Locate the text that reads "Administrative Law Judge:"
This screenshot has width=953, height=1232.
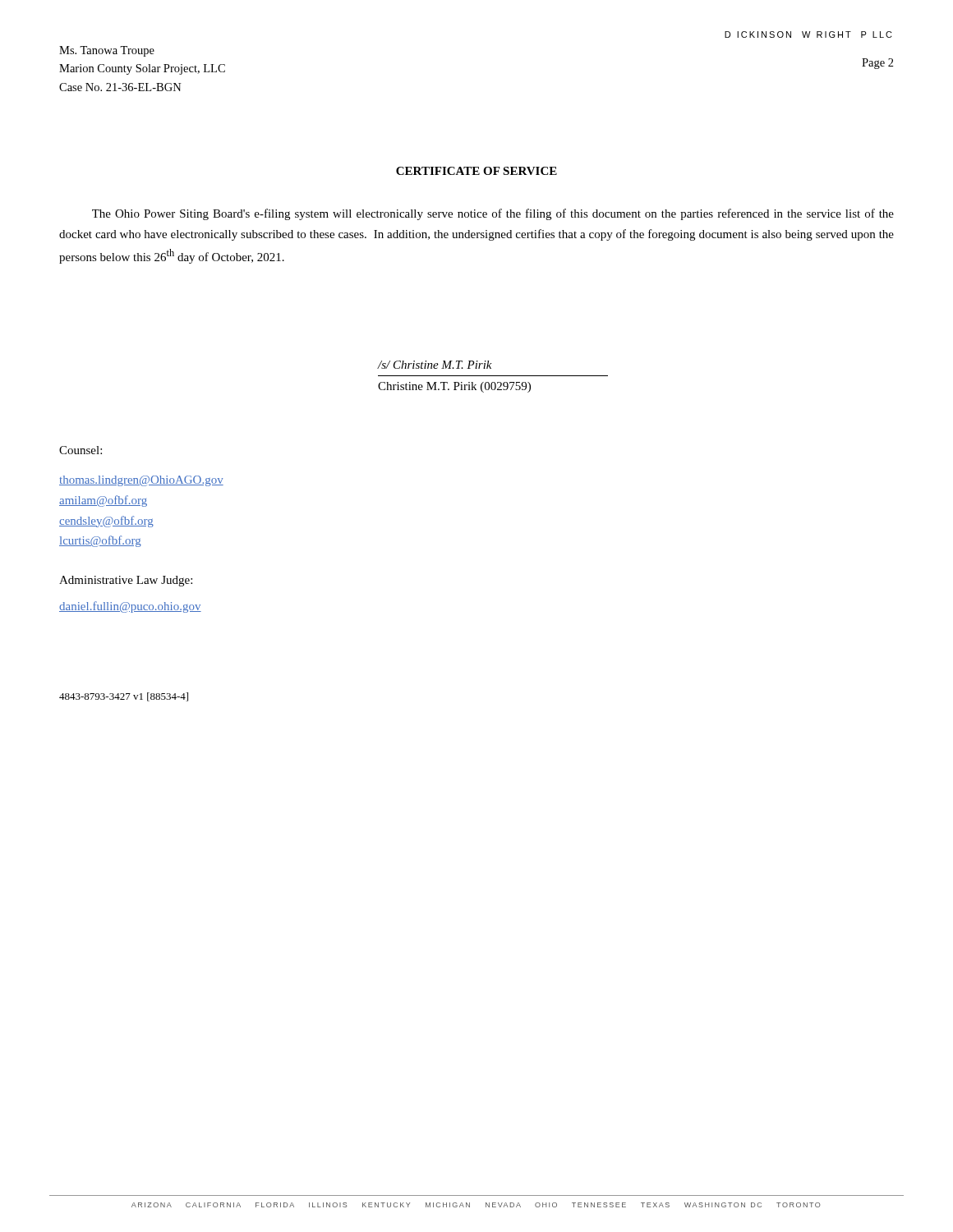tap(126, 580)
